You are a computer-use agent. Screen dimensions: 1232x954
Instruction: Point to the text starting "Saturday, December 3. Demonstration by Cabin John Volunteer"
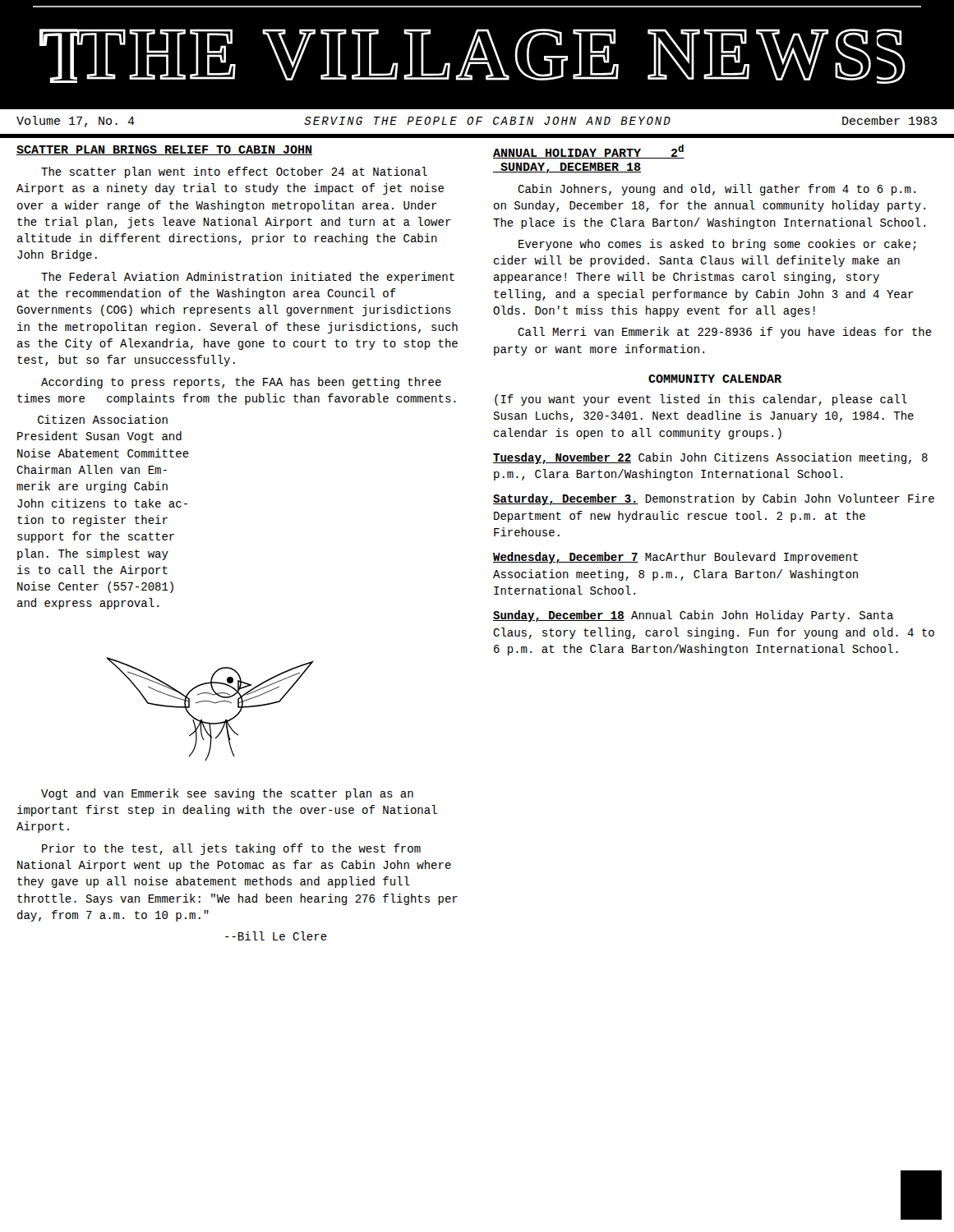click(714, 516)
